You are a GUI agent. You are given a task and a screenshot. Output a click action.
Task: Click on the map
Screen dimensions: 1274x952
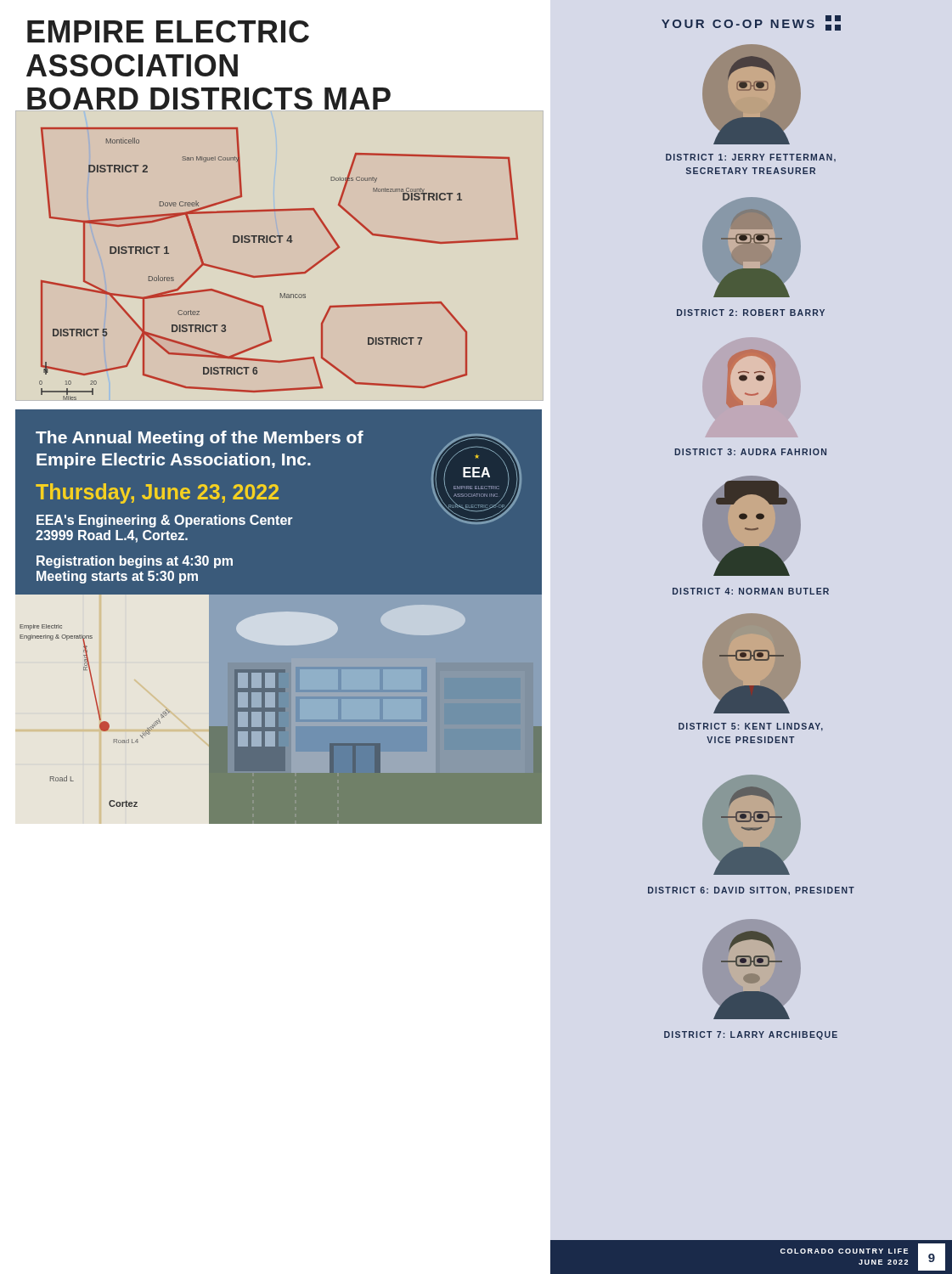coord(279,256)
